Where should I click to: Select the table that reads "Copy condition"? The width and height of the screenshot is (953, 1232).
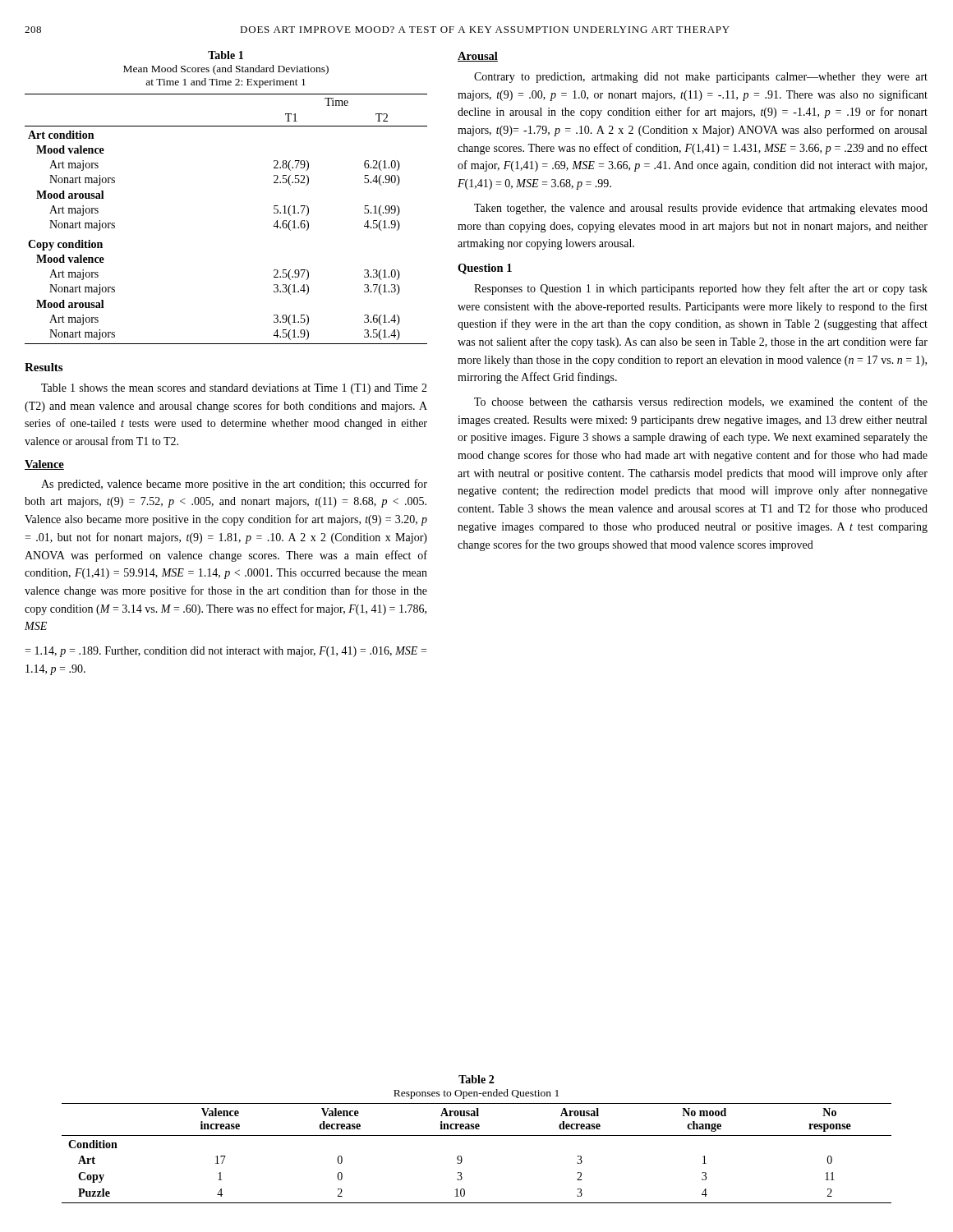pyautogui.click(x=226, y=219)
